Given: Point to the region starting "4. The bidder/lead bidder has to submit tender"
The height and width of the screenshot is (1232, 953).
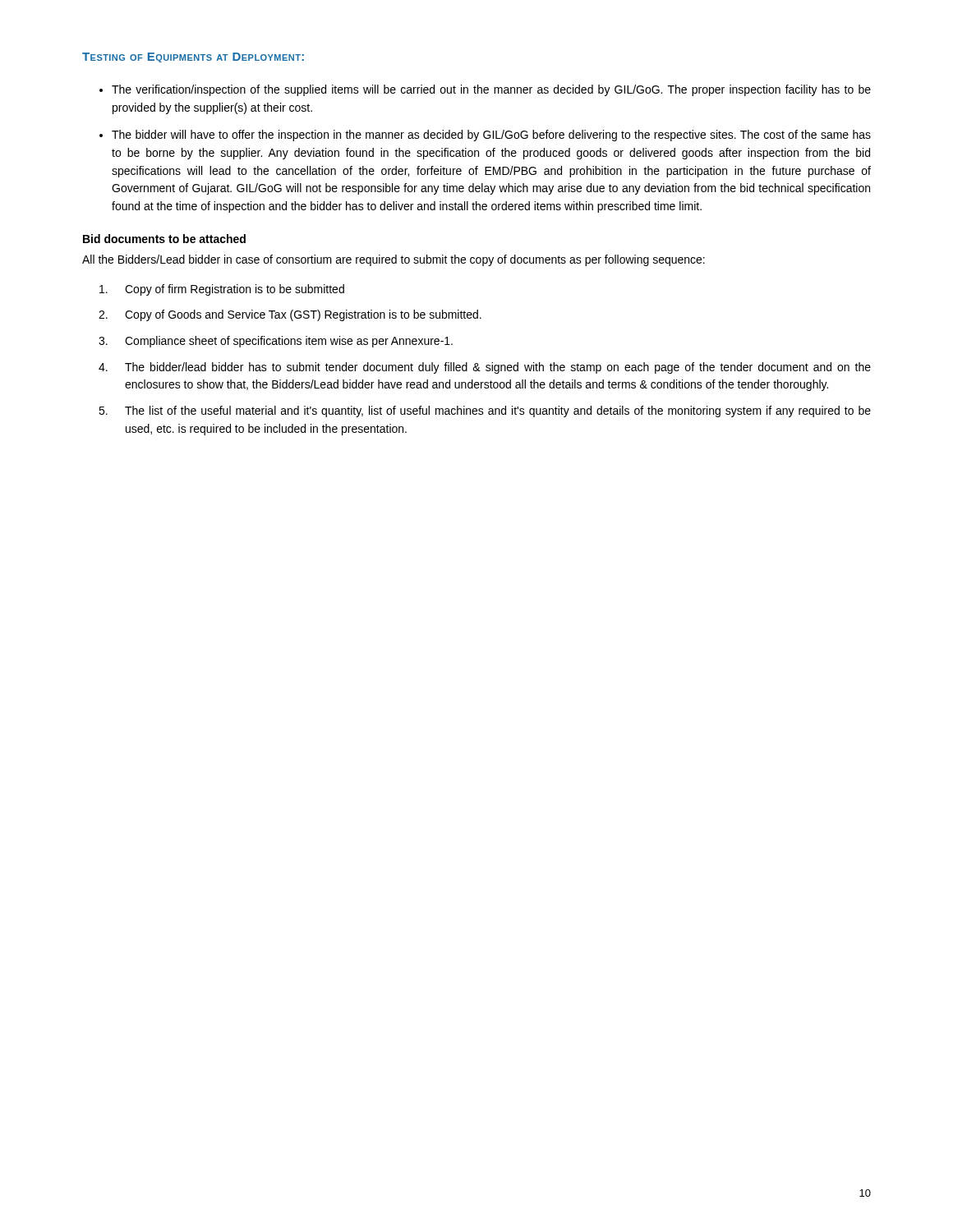Looking at the screenshot, I should pyautogui.click(x=485, y=376).
